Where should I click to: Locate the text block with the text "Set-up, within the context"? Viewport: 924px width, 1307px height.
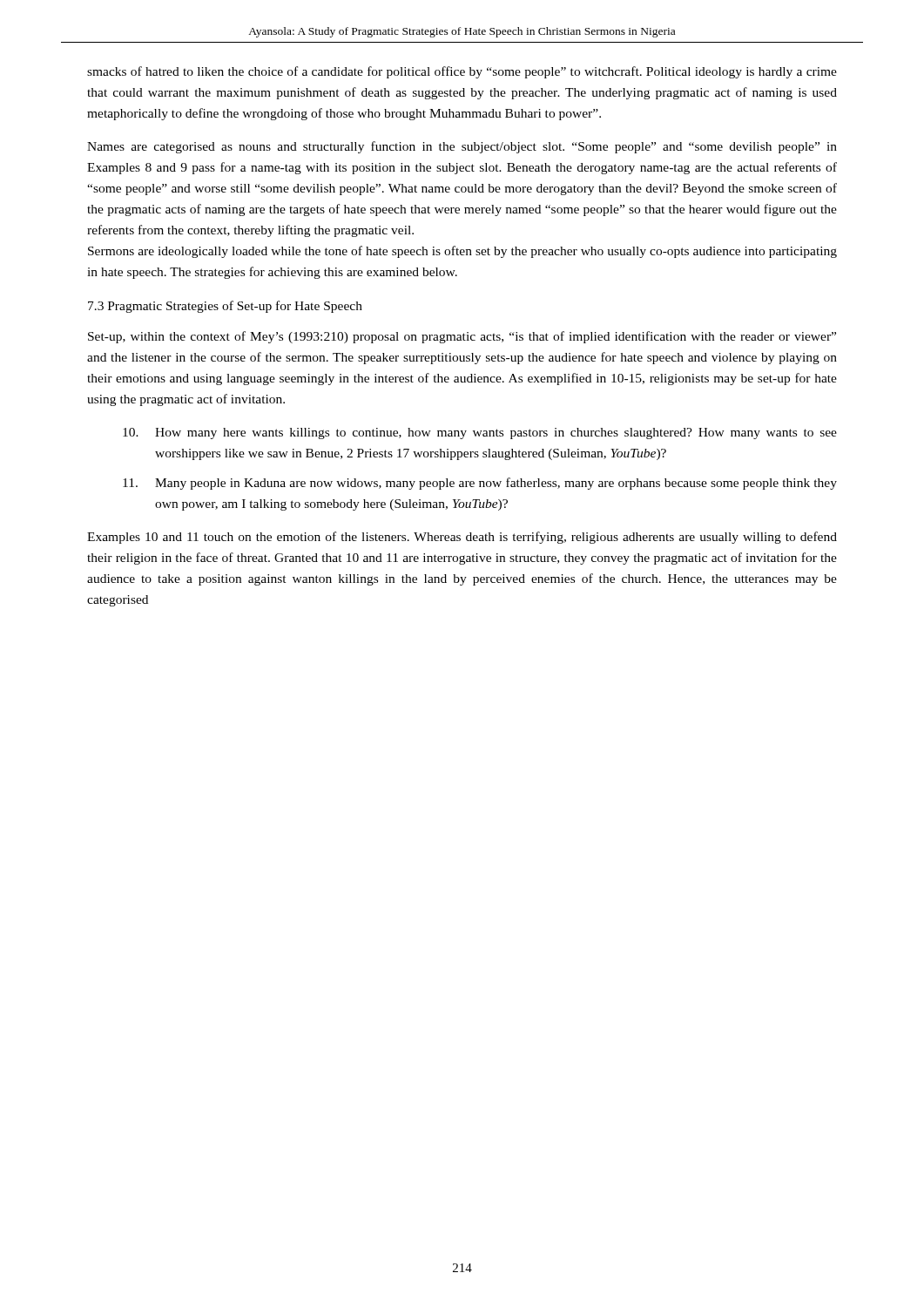click(462, 367)
